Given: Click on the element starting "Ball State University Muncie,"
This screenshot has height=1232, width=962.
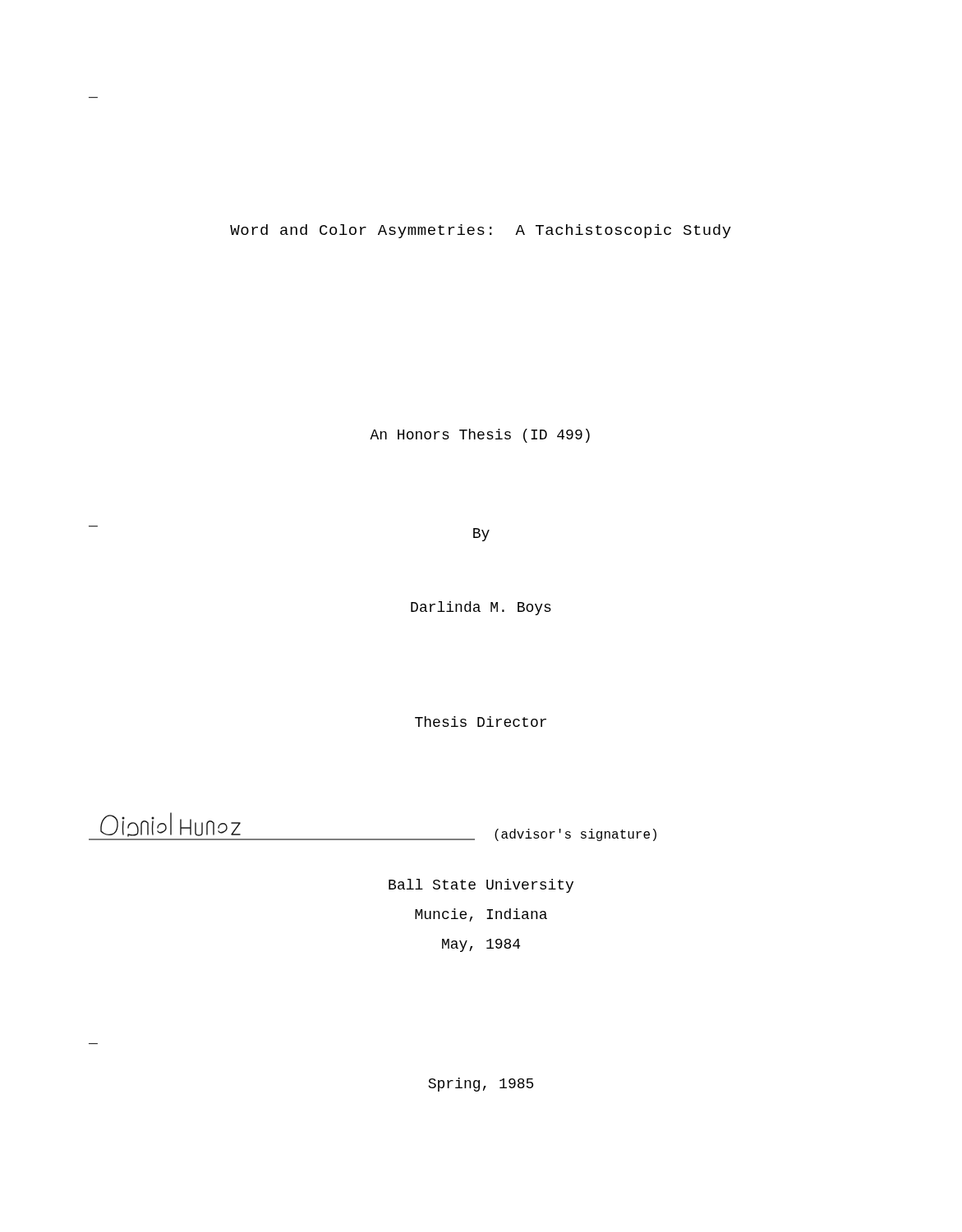Looking at the screenshot, I should tap(481, 915).
